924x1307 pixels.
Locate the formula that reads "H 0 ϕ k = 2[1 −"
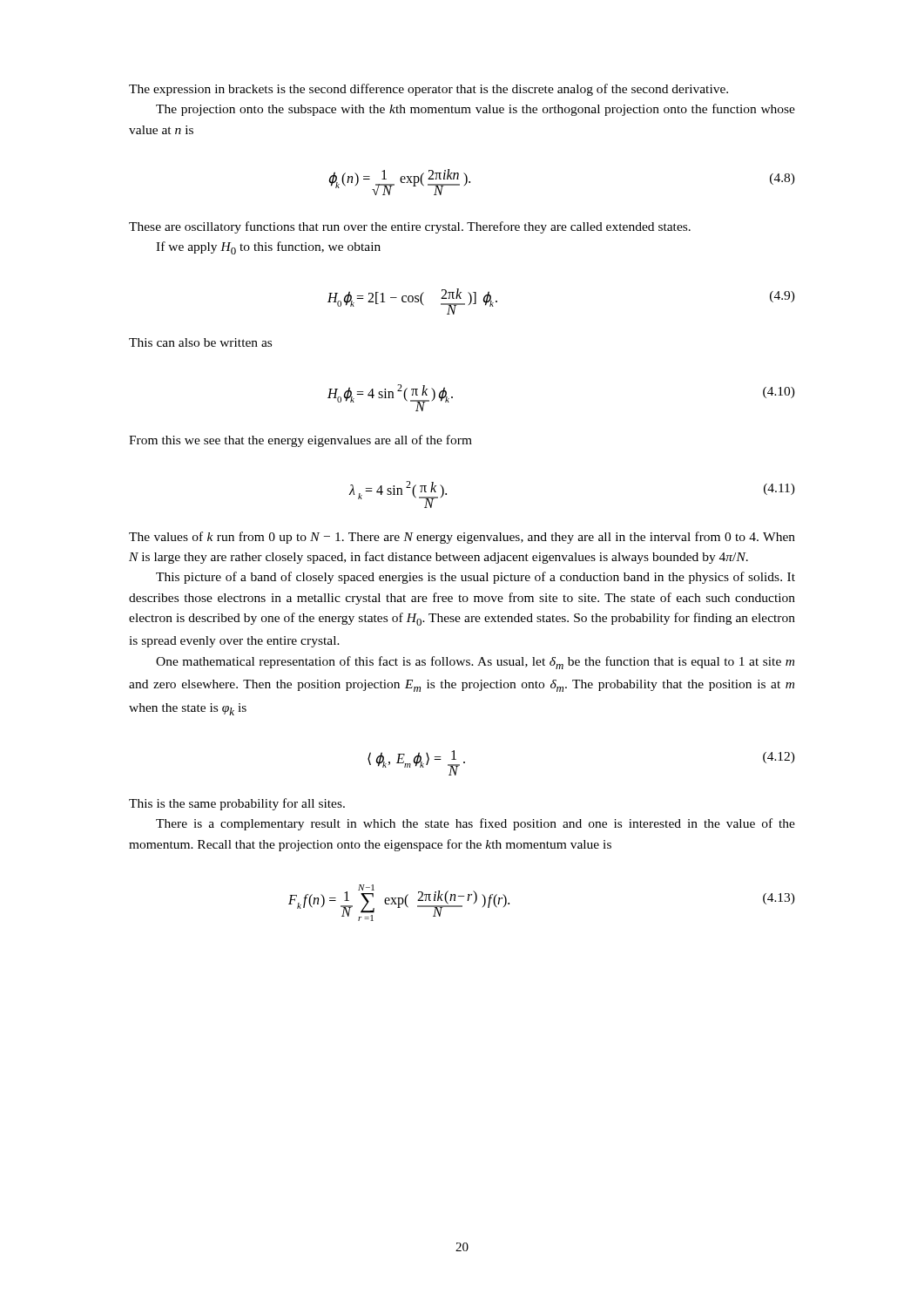coord(462,296)
